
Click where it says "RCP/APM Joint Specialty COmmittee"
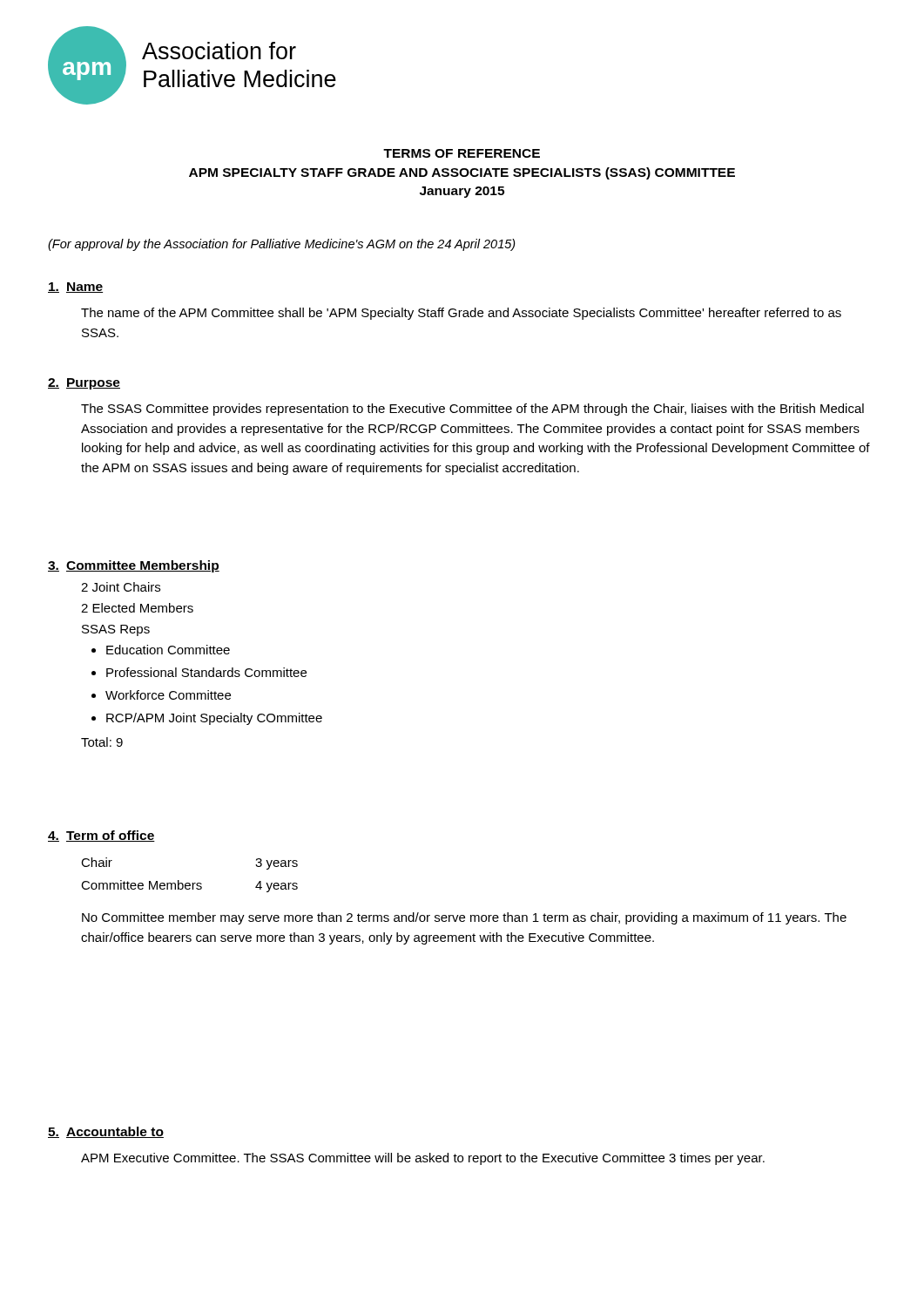(214, 718)
